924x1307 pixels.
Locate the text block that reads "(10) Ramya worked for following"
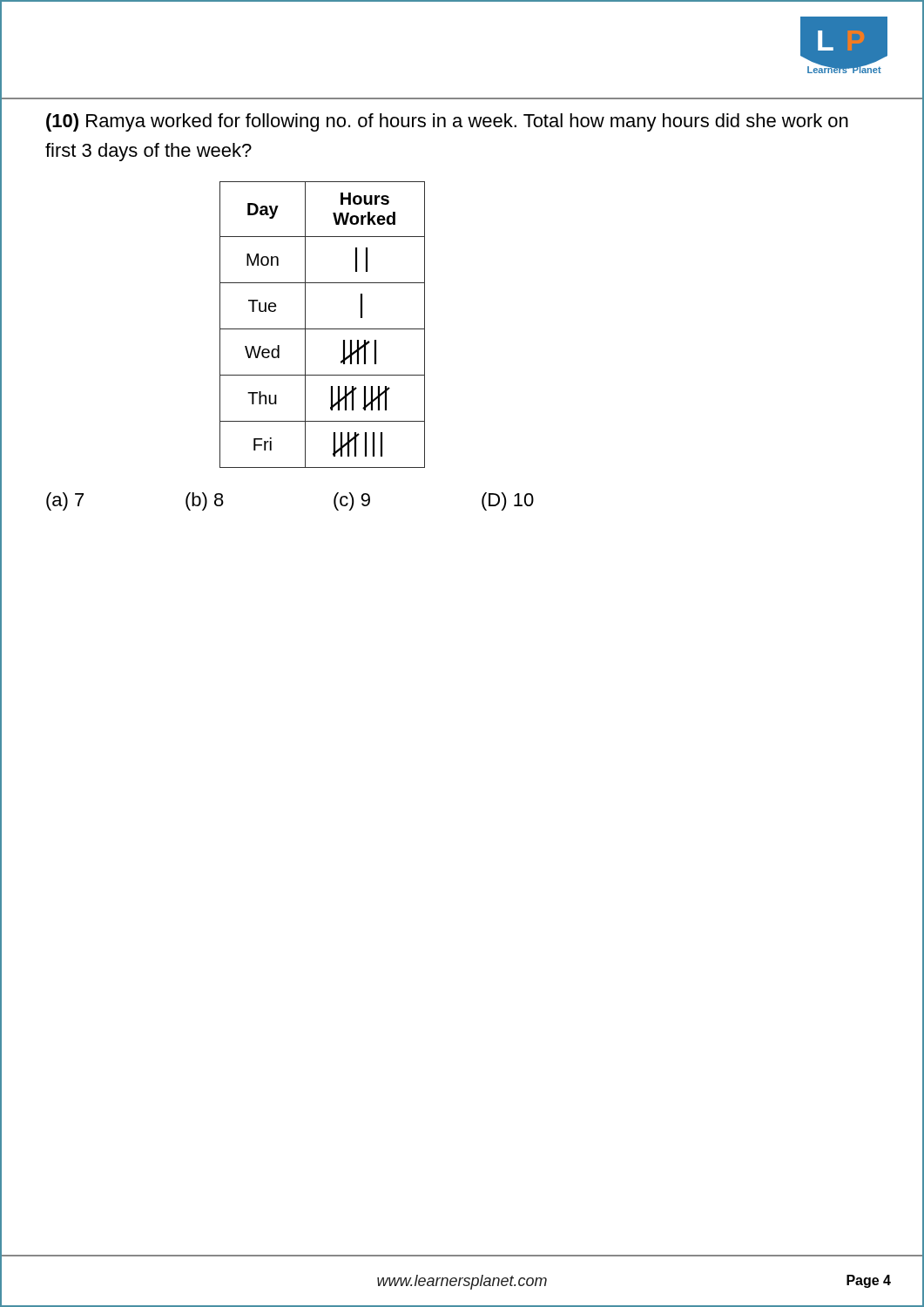coord(447,136)
